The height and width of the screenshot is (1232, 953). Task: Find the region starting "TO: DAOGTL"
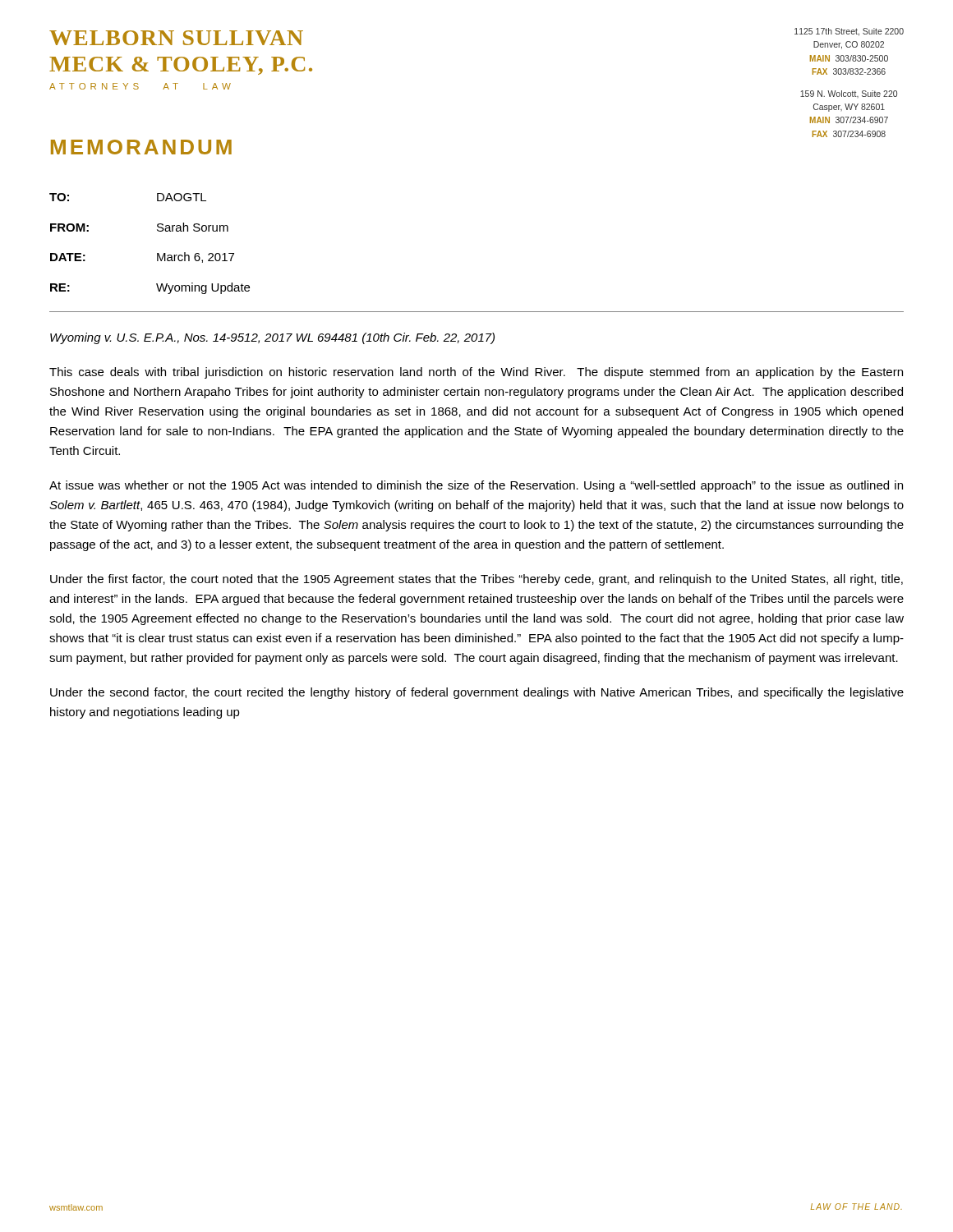point(57,197)
